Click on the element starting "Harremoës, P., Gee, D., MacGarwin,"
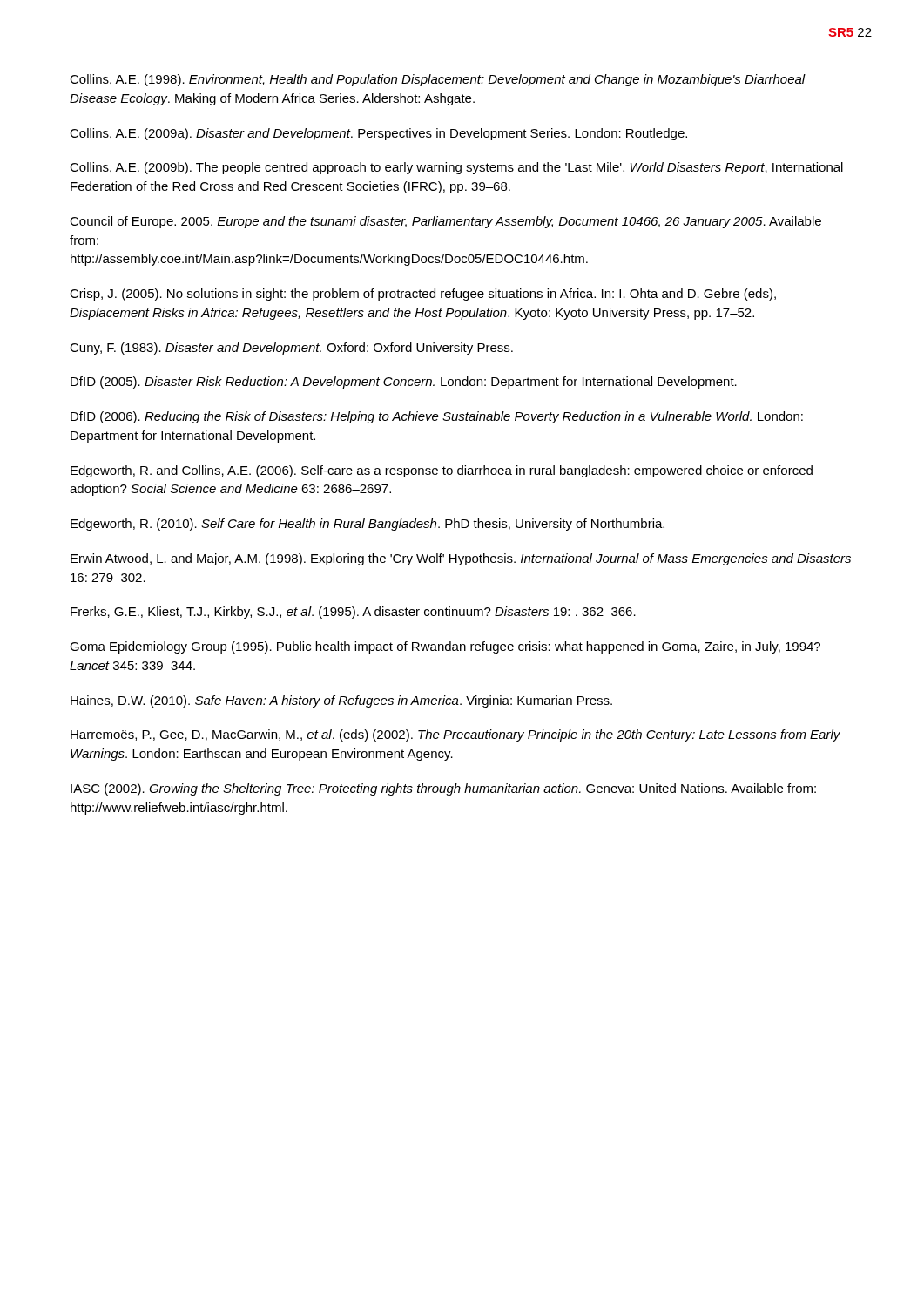 click(455, 744)
